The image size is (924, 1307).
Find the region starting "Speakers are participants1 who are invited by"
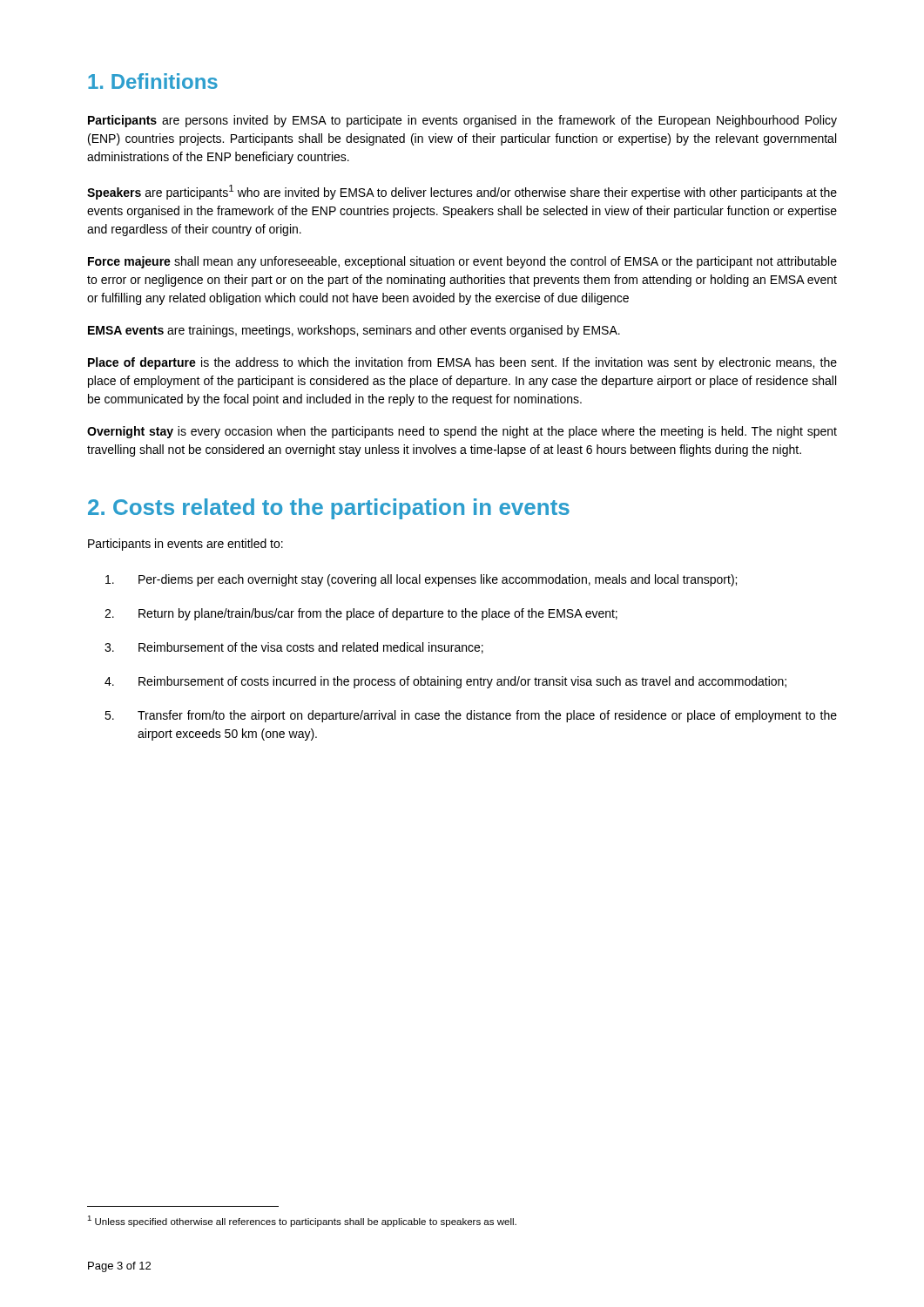[x=462, y=209]
